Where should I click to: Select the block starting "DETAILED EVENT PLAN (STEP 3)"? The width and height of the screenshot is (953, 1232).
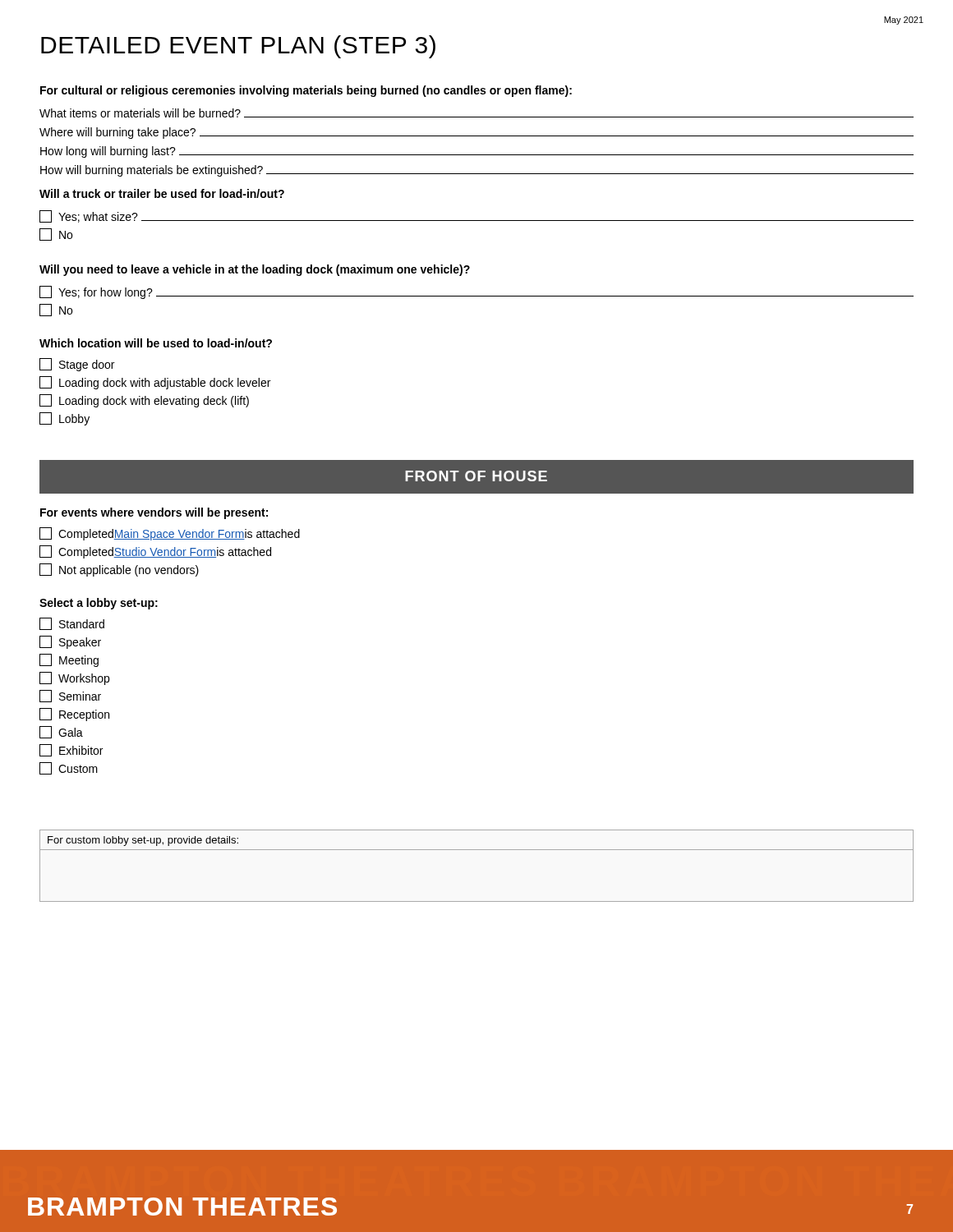point(238,45)
